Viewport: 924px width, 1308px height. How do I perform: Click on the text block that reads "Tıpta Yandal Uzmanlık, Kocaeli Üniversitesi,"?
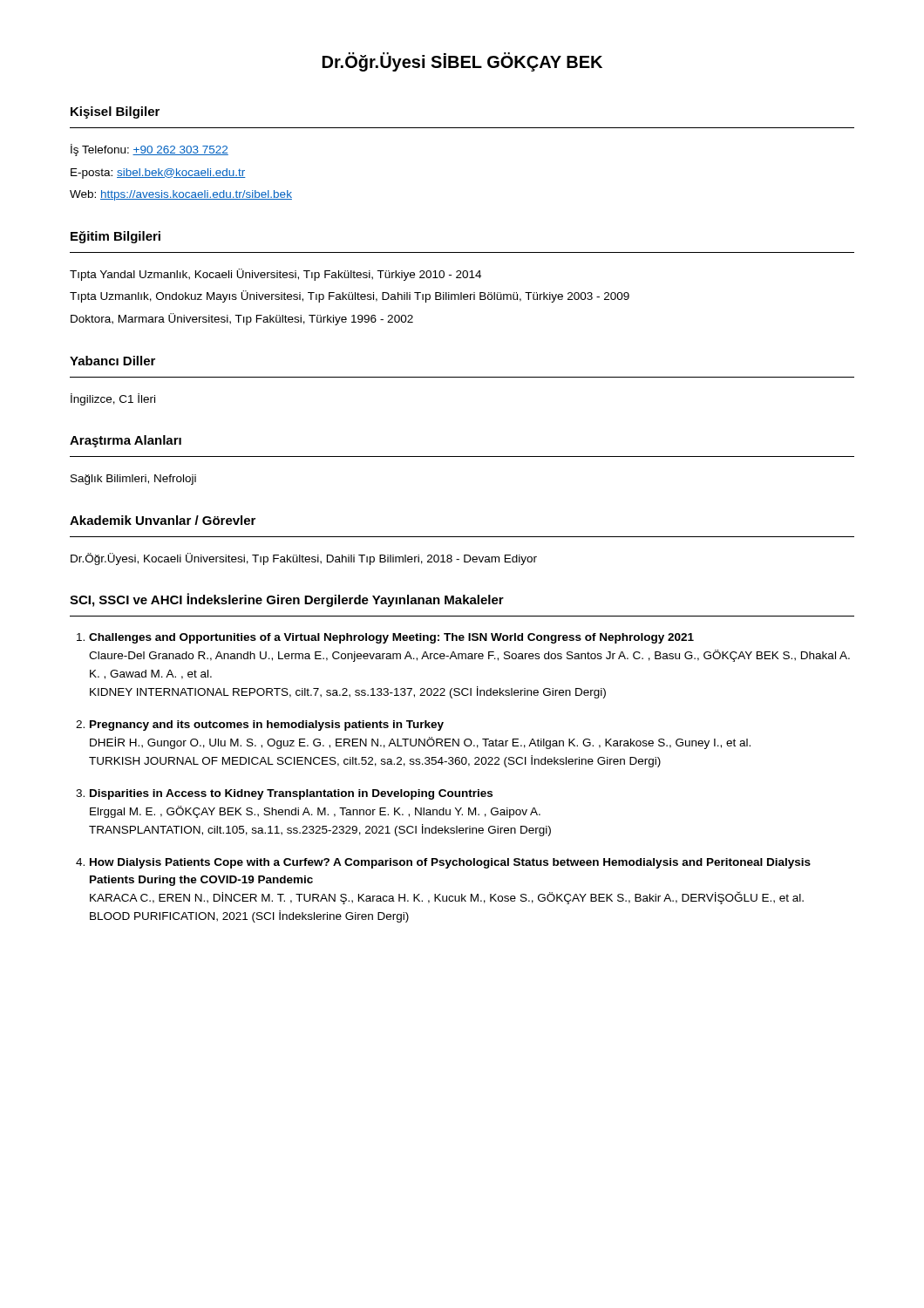click(276, 274)
